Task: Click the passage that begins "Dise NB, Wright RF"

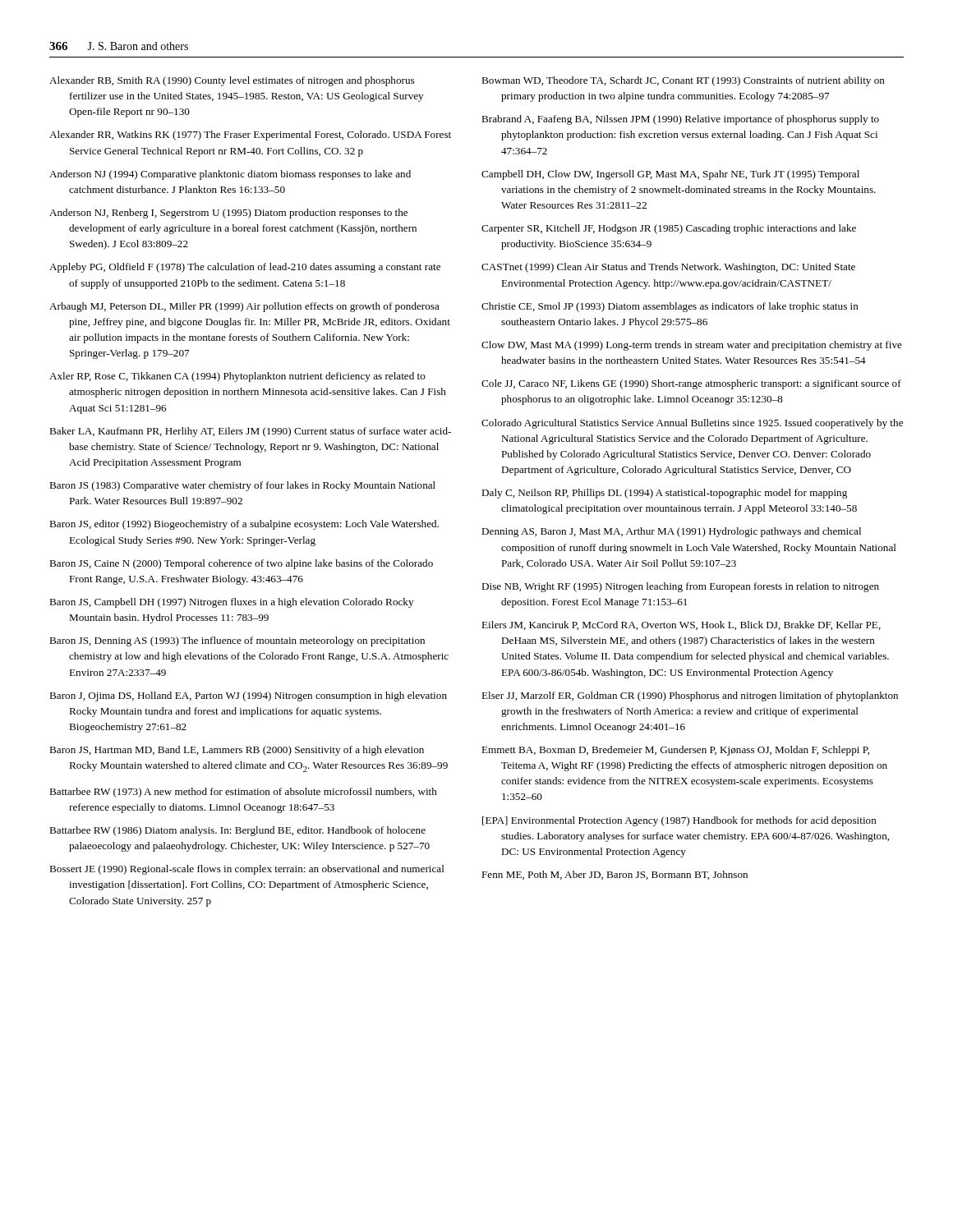Action: (680, 594)
